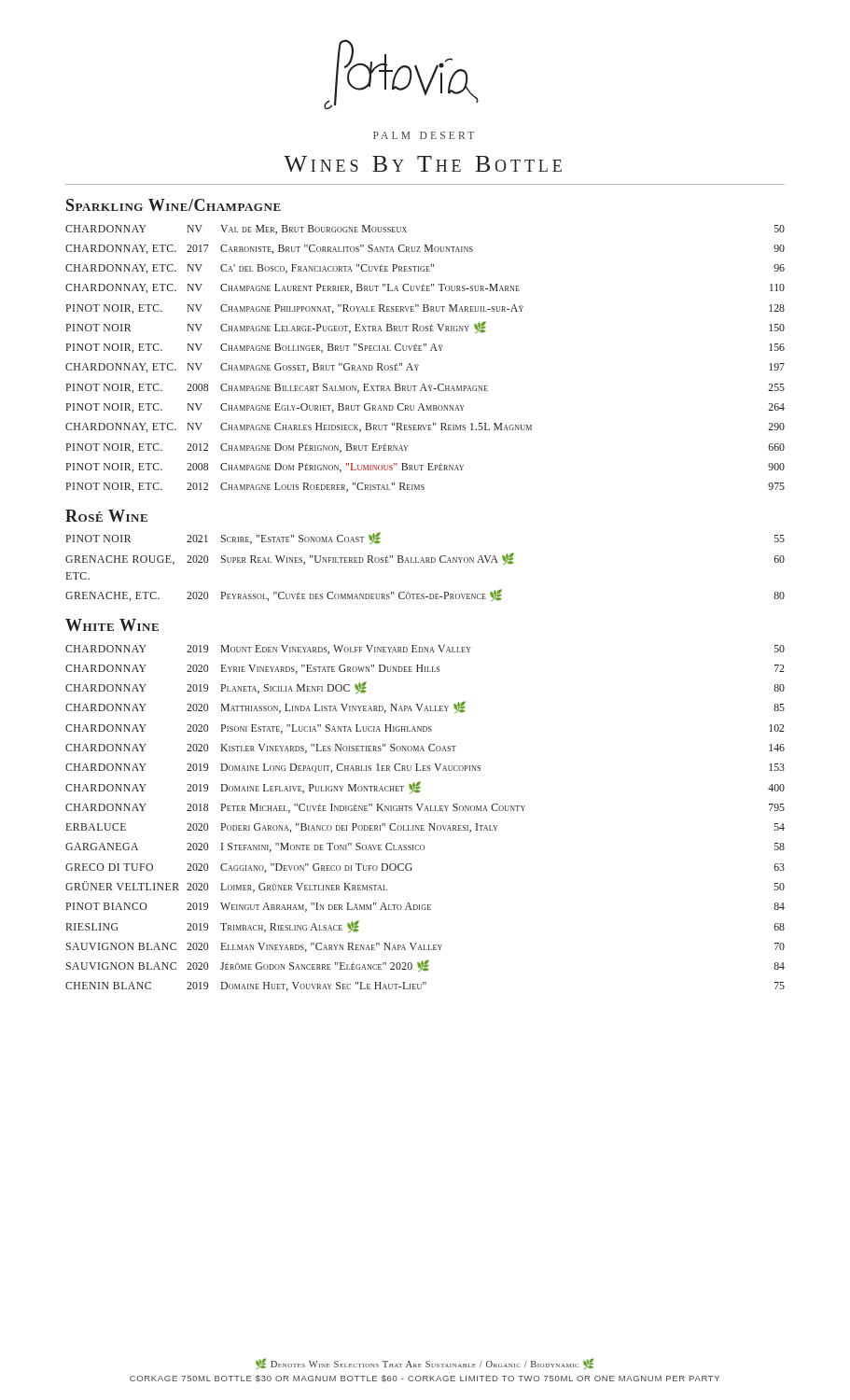This screenshot has width=850, height=1400.
Task: Locate the table with the text "Champagne Louis Roederer, "Cristal""
Action: (425, 357)
